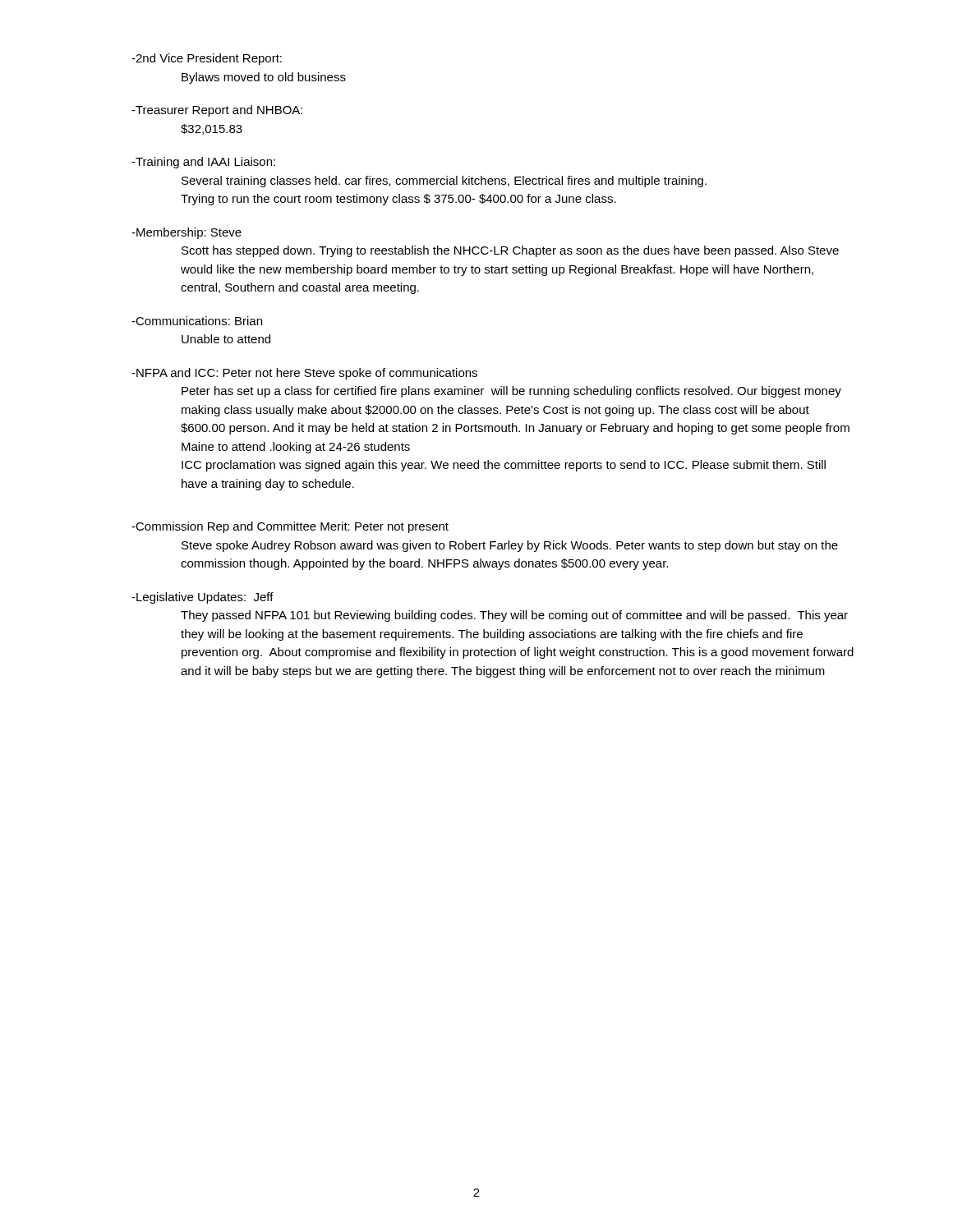Viewport: 953px width, 1232px height.
Task: Find the element starting "-Commission Rep and Committee Merit:"
Action: pos(493,546)
